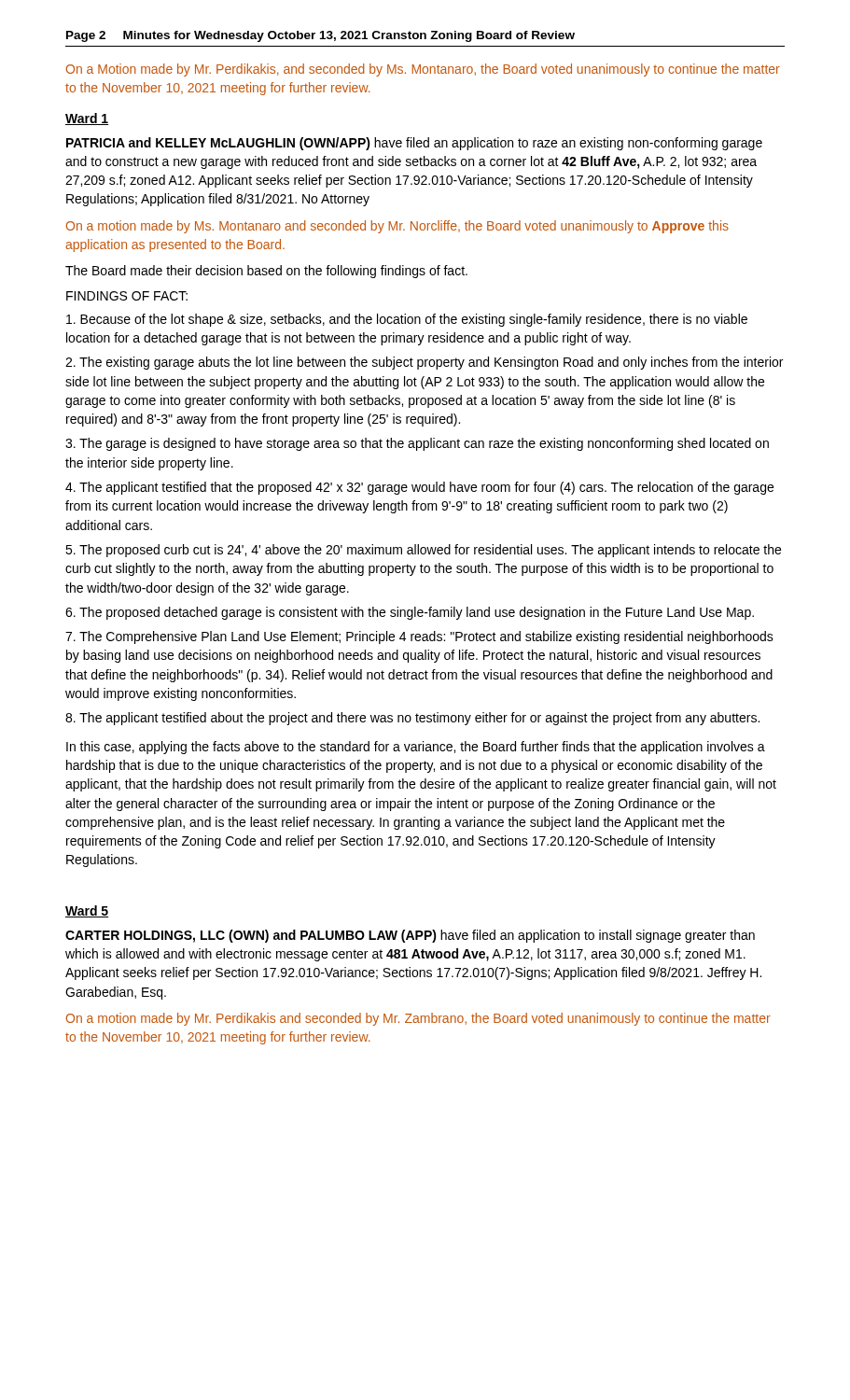Find the block on this page that starts "4. The applicant testified that the proposed 42'"

[x=420, y=506]
